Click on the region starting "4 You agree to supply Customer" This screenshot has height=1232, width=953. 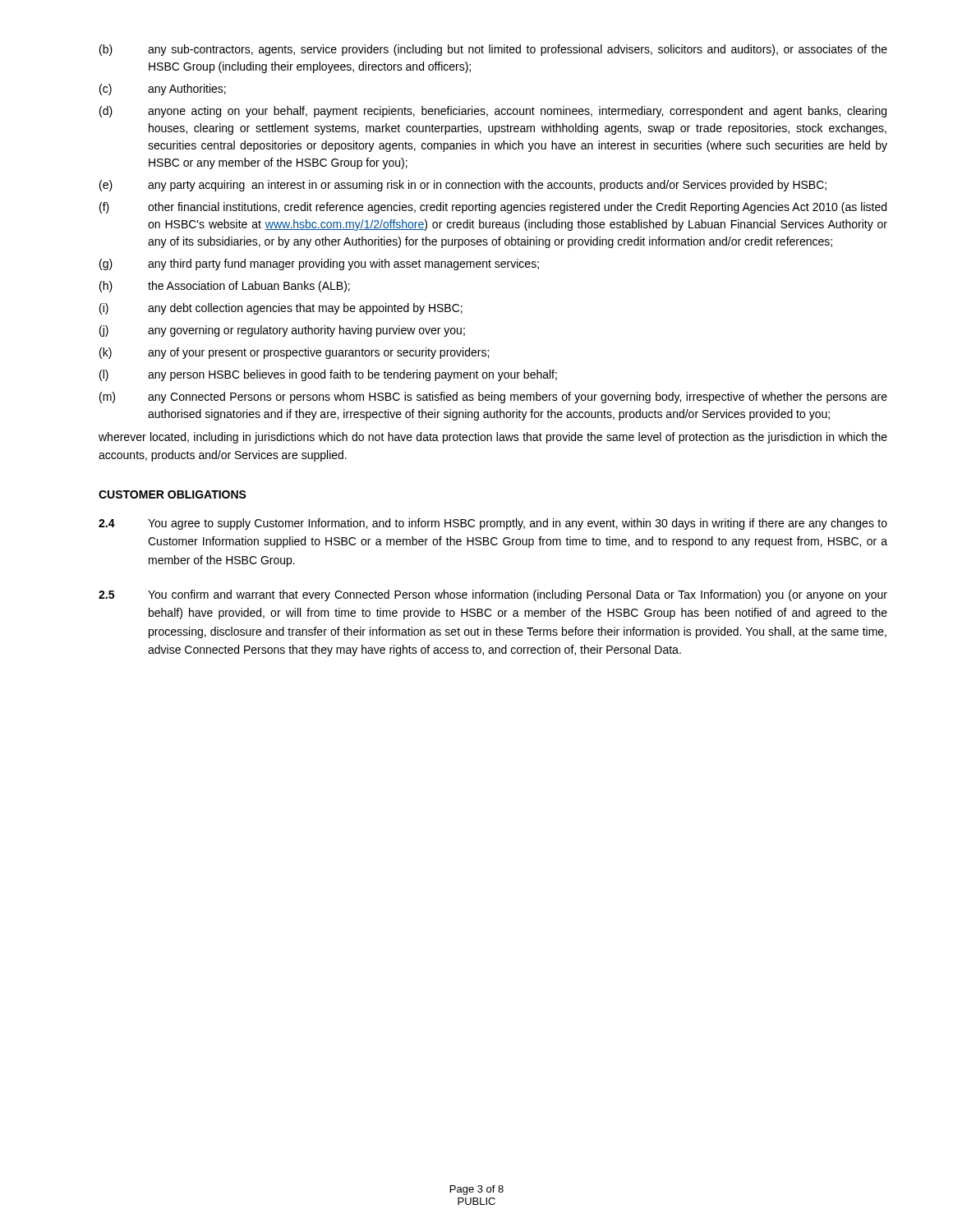(x=493, y=542)
